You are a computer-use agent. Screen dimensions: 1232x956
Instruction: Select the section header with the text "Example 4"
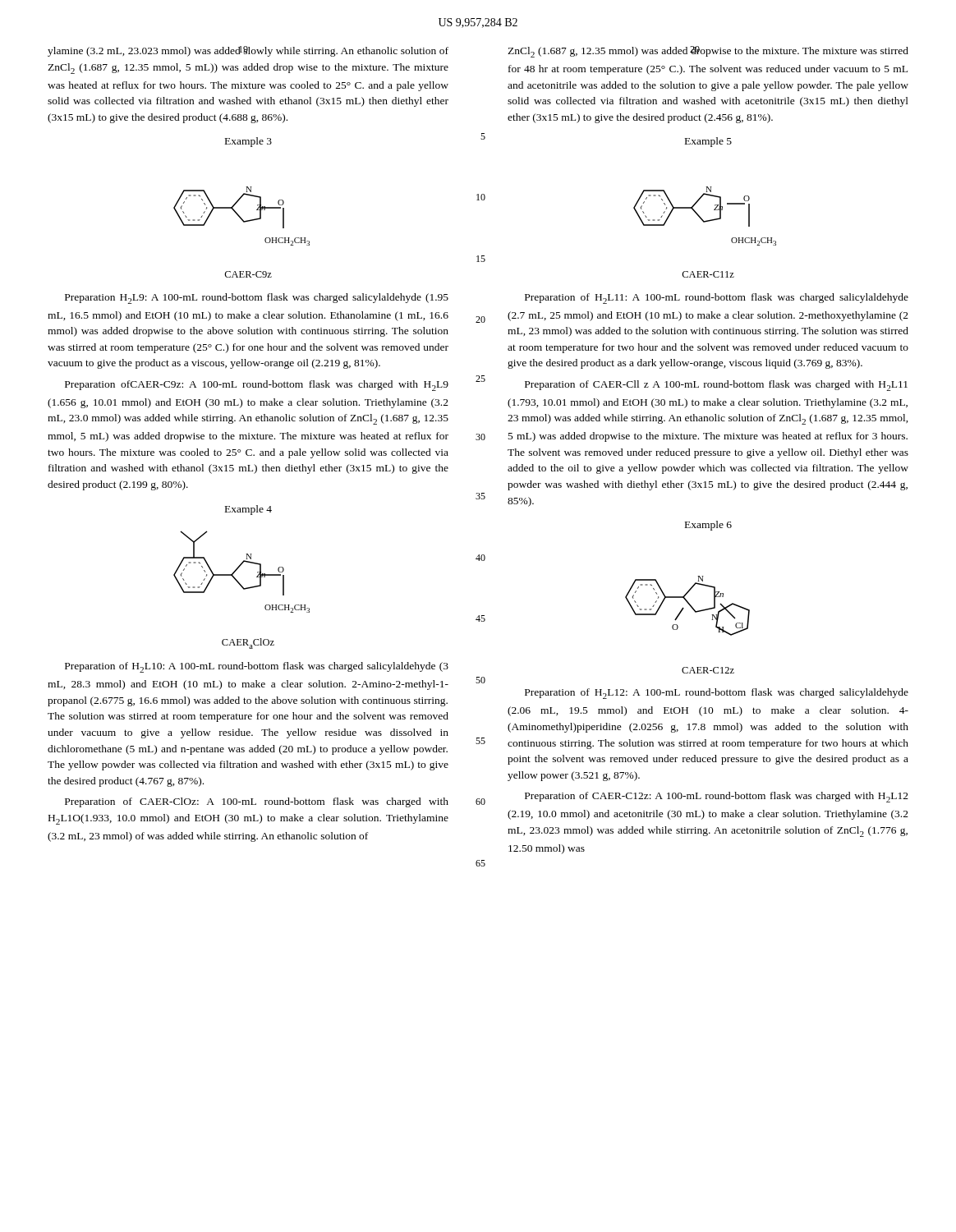(248, 508)
